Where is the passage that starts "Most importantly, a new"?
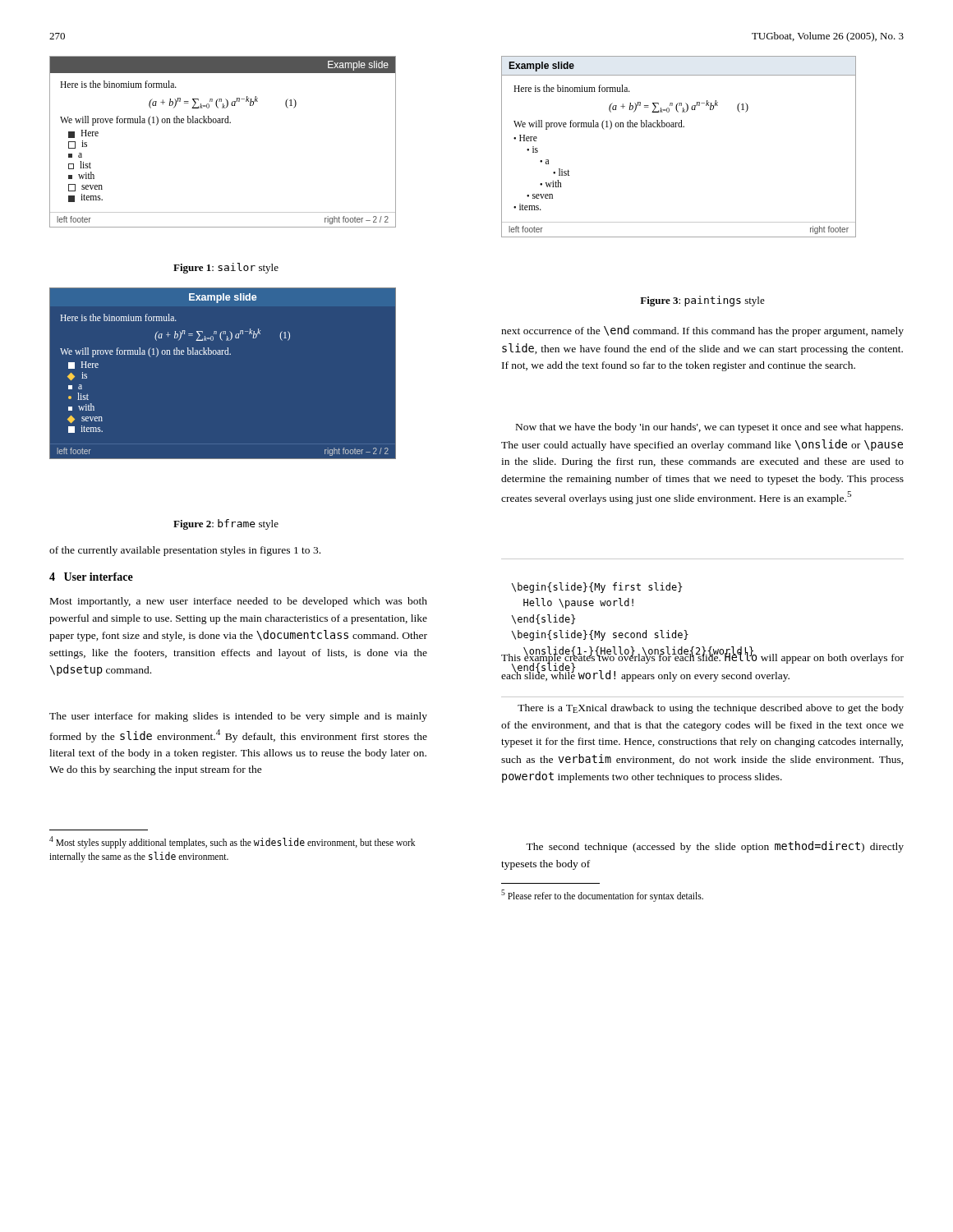Viewport: 953px width, 1232px height. (x=238, y=635)
